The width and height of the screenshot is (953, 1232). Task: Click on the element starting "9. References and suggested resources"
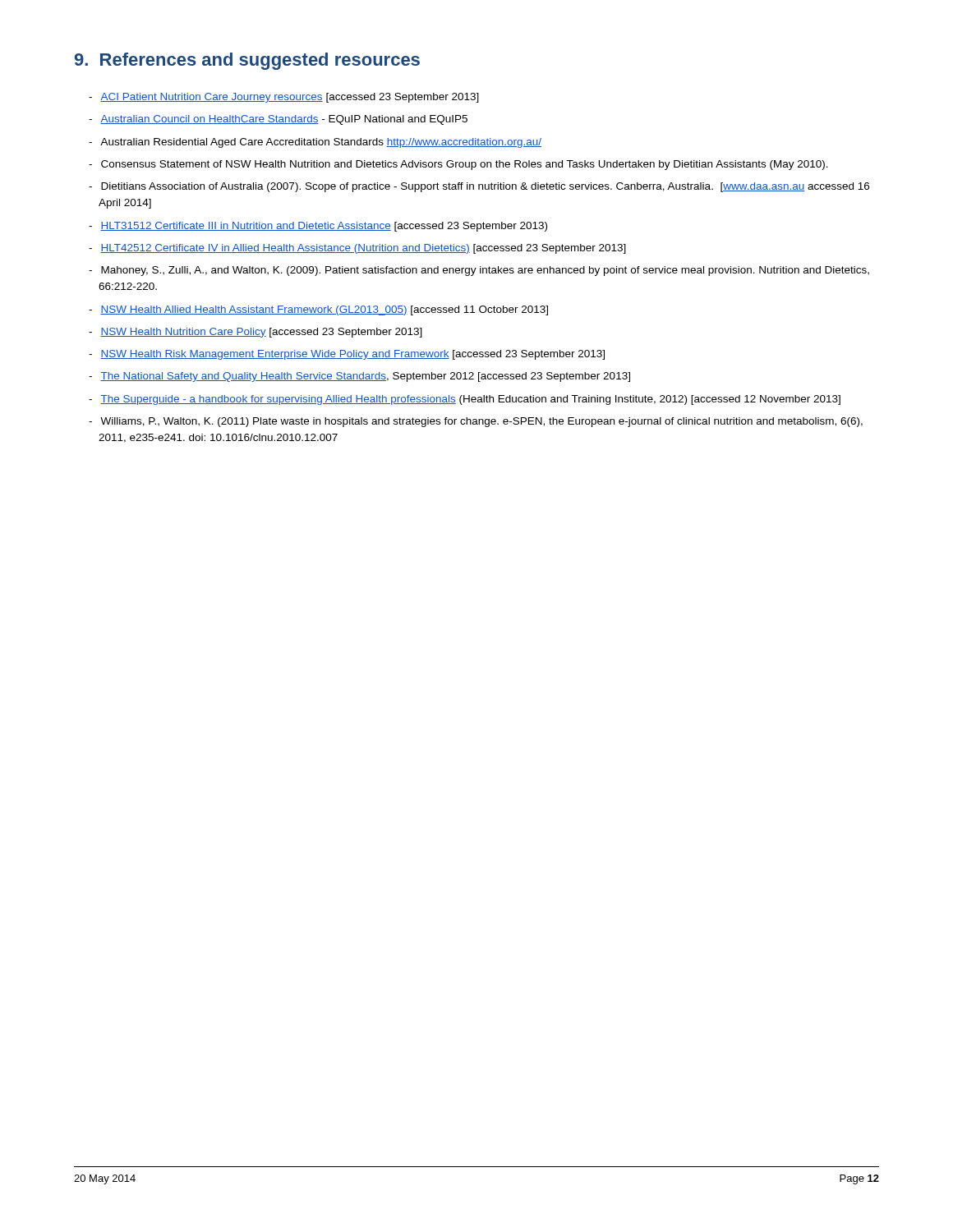coord(247,60)
